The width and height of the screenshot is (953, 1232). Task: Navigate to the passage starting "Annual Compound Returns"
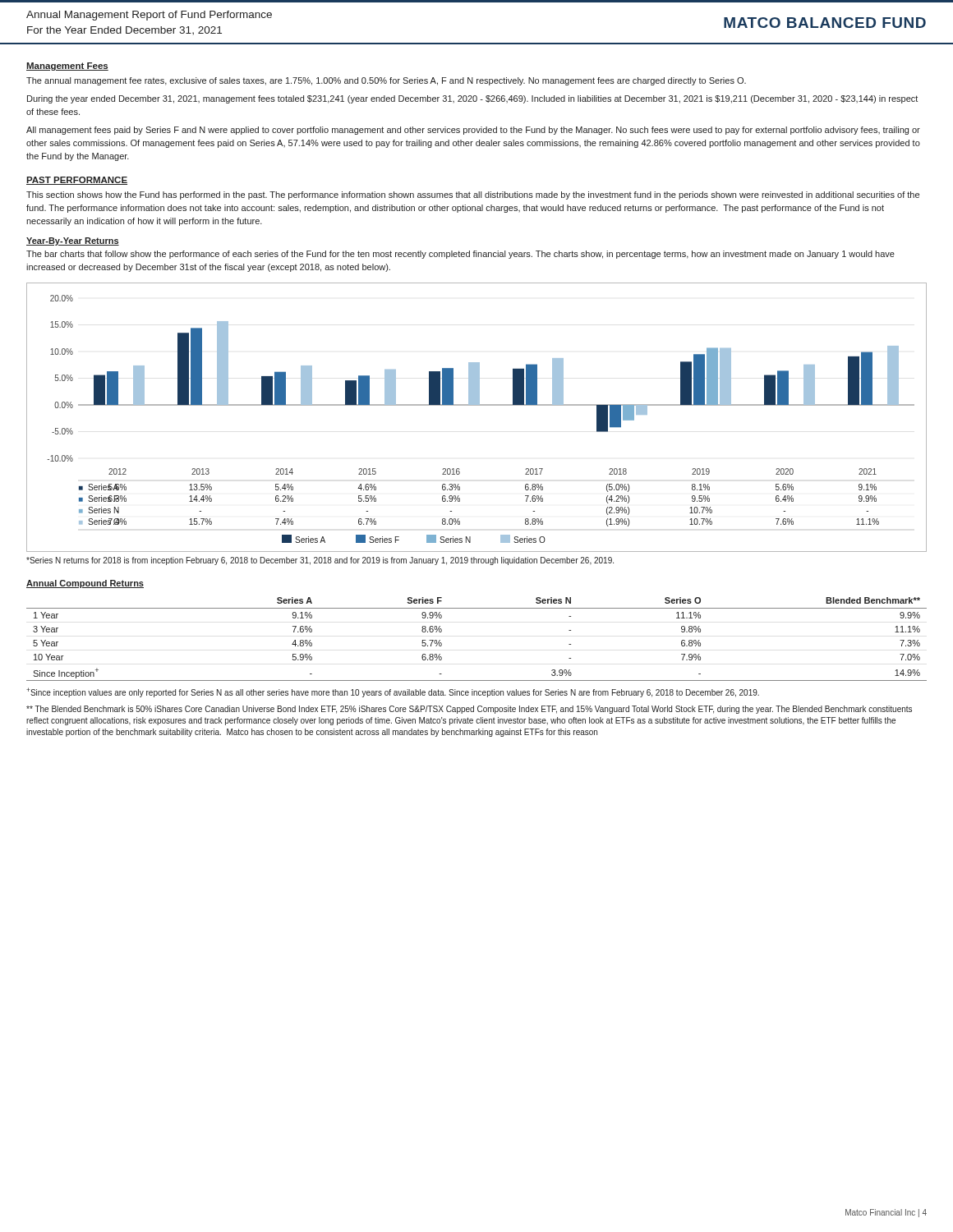point(85,583)
